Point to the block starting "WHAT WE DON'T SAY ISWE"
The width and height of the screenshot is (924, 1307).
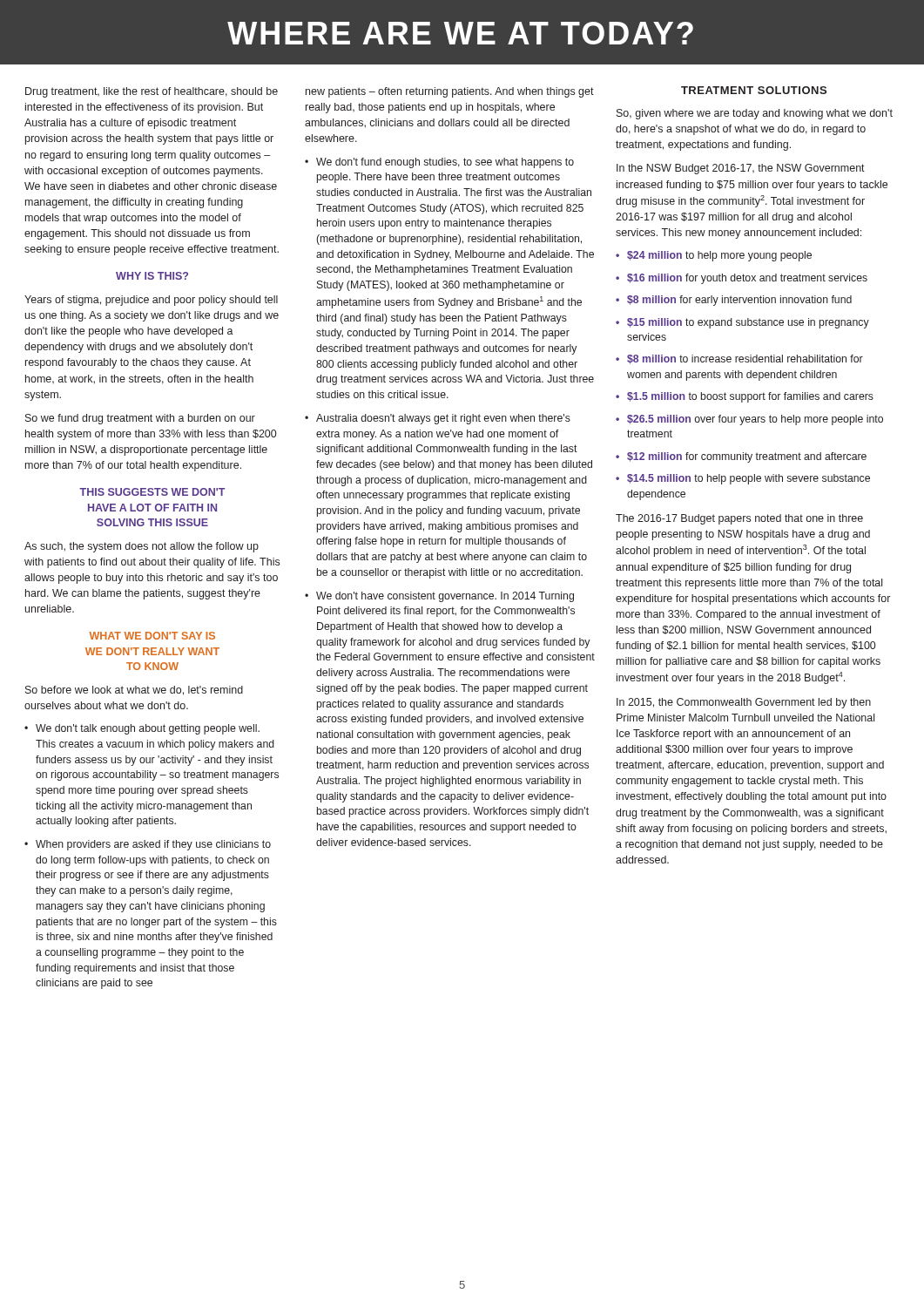[152, 652]
